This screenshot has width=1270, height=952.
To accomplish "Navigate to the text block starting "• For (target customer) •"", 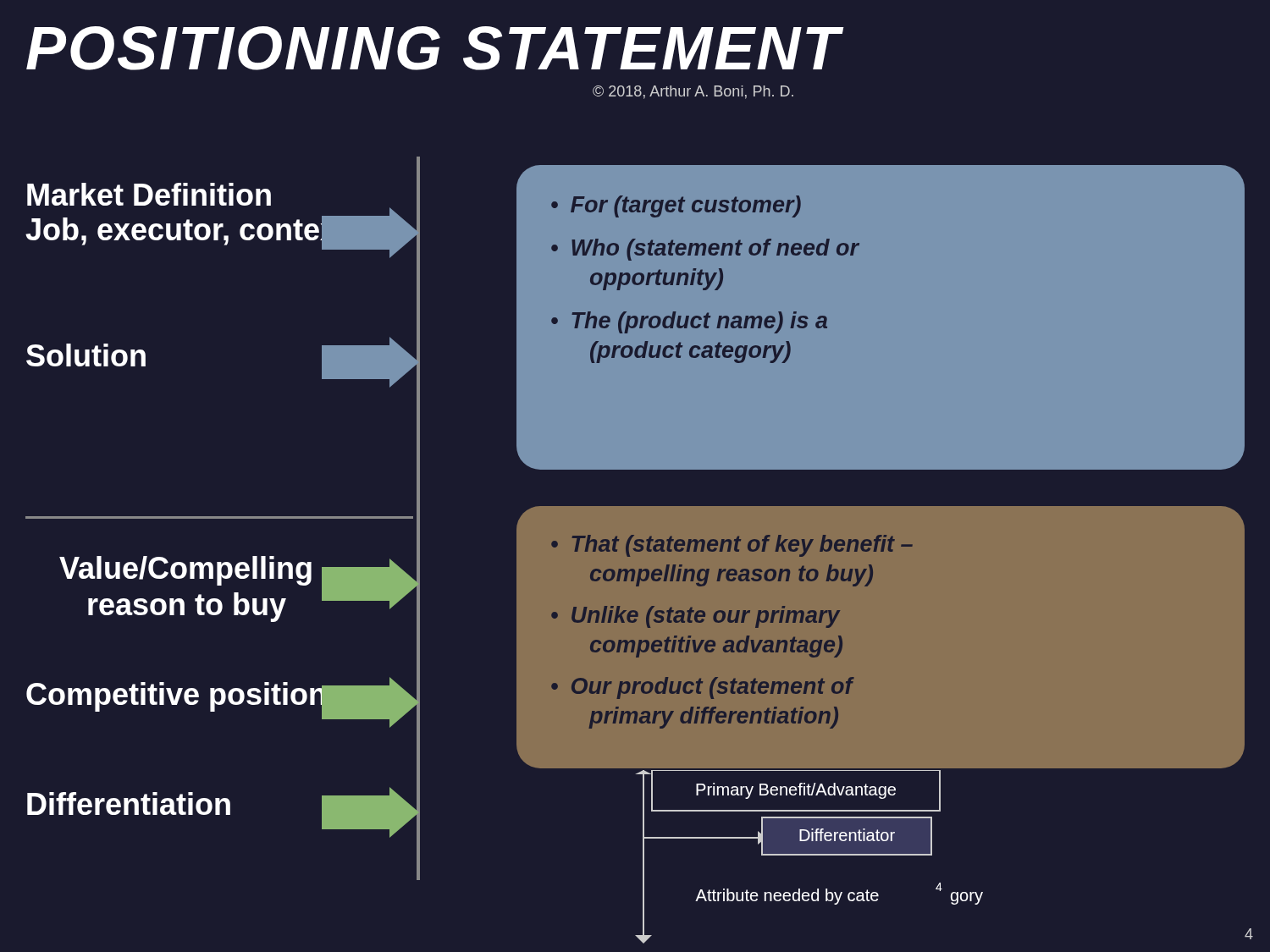I will coord(676,206).
